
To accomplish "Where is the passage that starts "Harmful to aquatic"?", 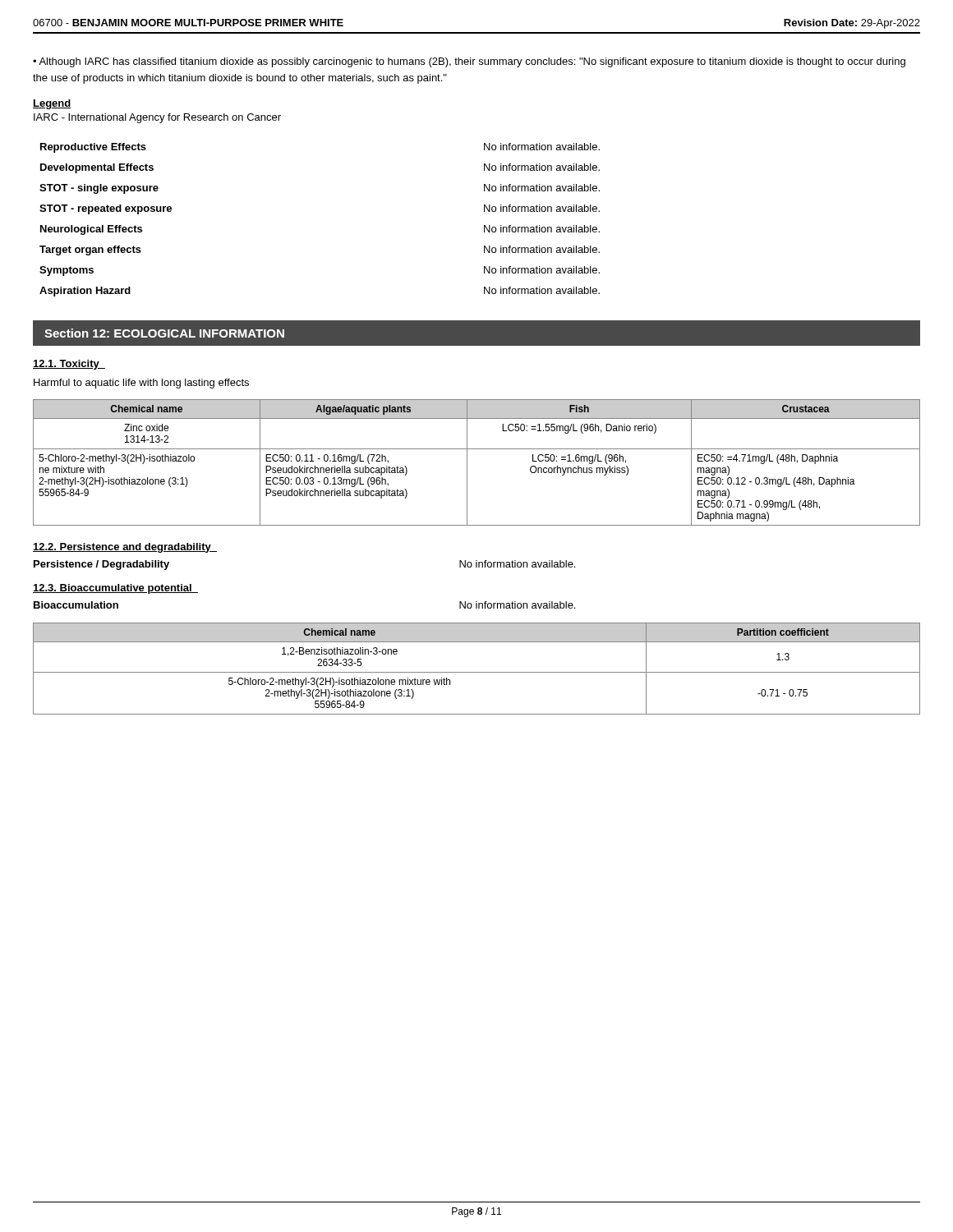I will [141, 382].
